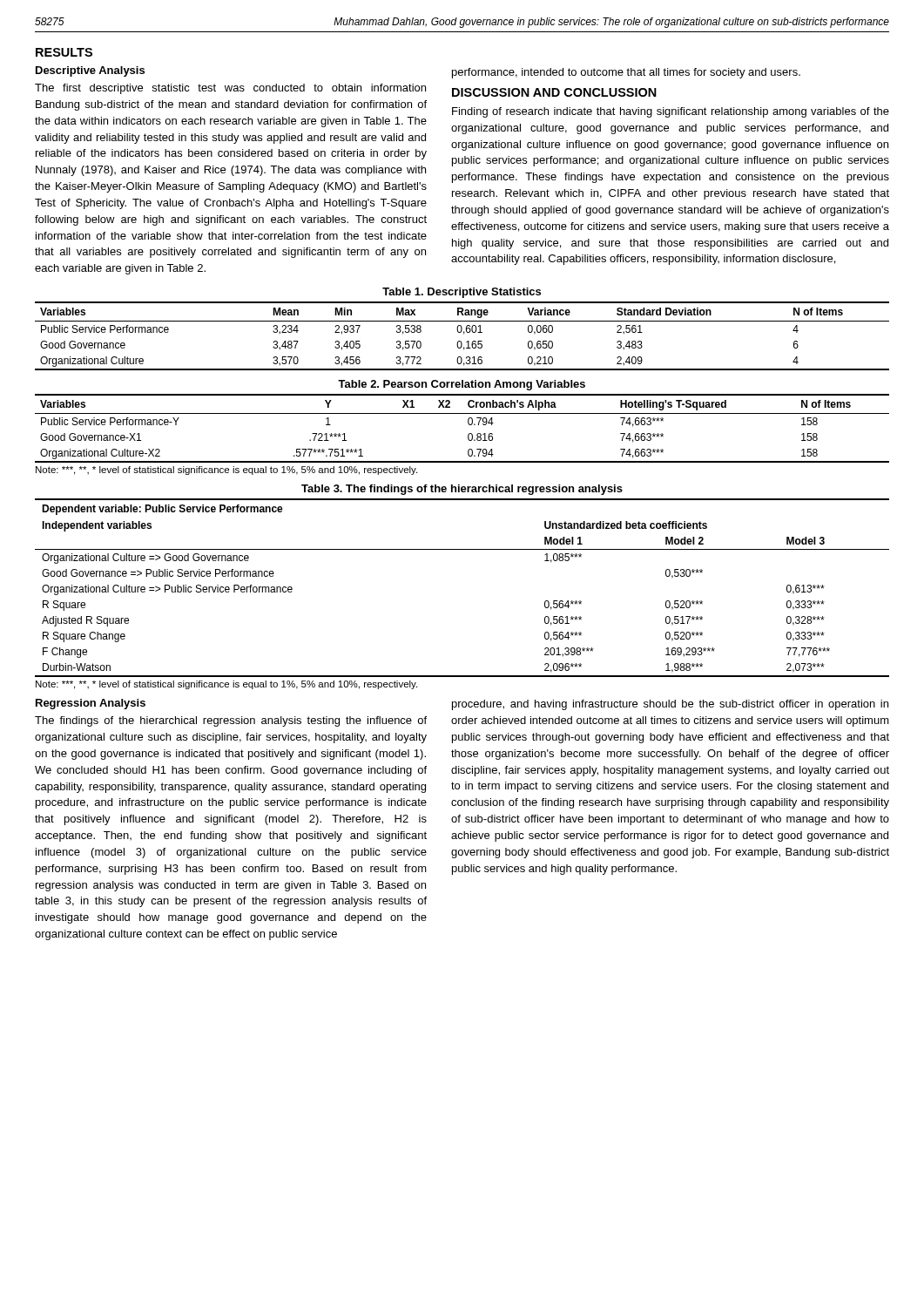Where is the passage that starts "procedure, and having infrastructure should be the"?
Viewport: 924px width, 1307px height.
[x=670, y=786]
